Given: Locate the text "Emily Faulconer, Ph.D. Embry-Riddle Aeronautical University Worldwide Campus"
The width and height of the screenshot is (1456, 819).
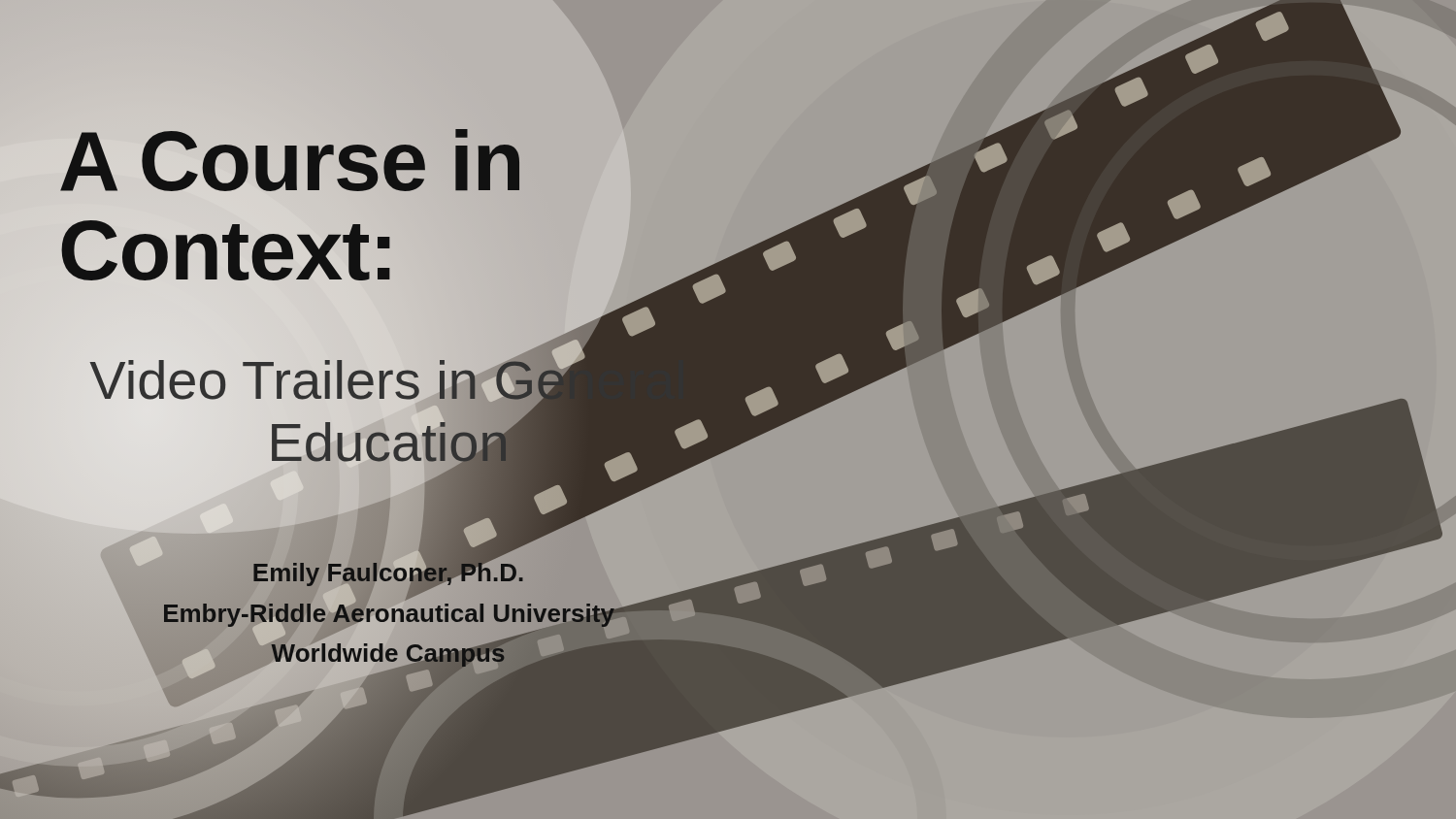Looking at the screenshot, I should click(388, 614).
